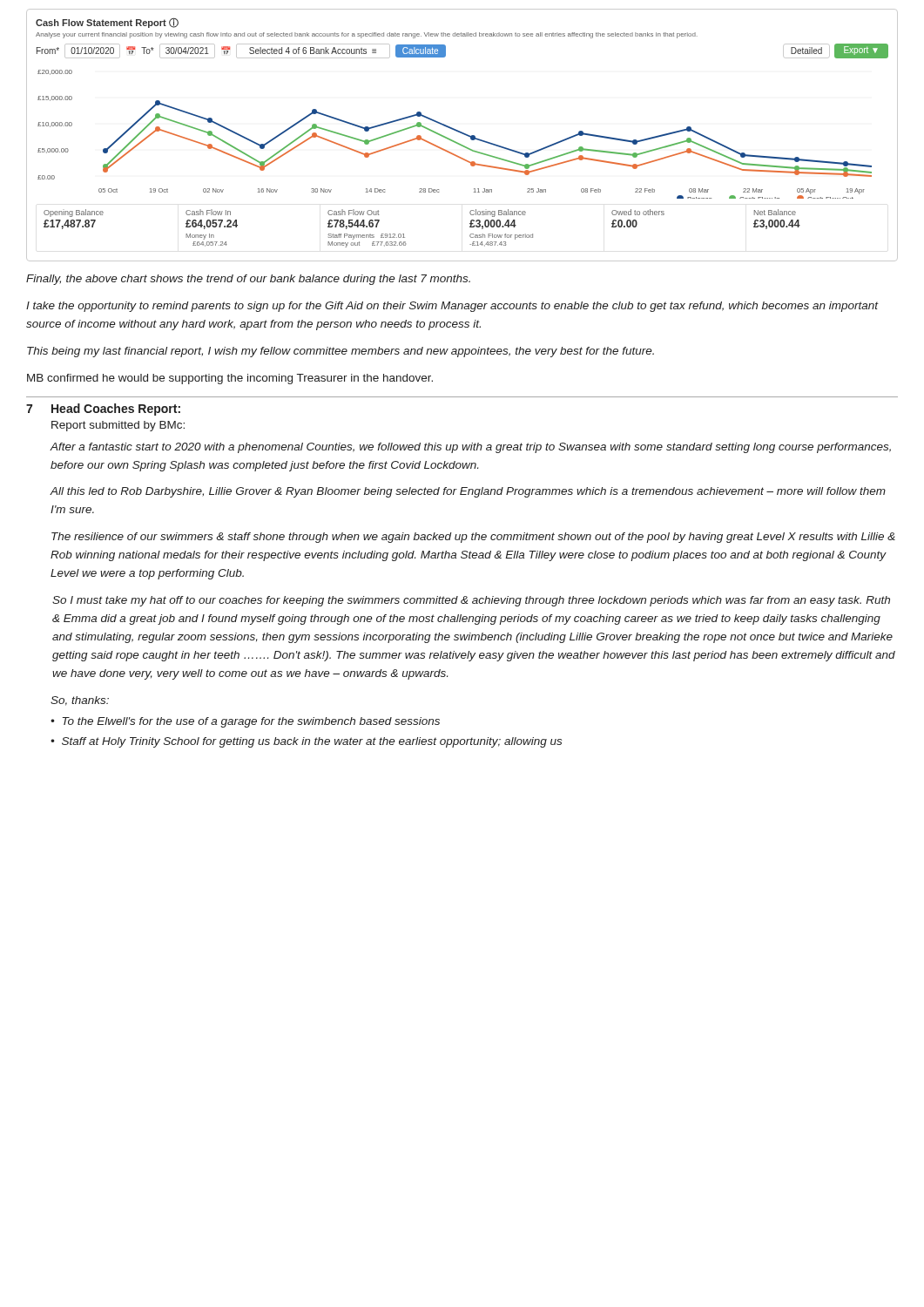Screen dimensions: 1307x924
Task: Find the block on this page that starts "All this led to Rob Darbyshire,"
Action: point(468,501)
